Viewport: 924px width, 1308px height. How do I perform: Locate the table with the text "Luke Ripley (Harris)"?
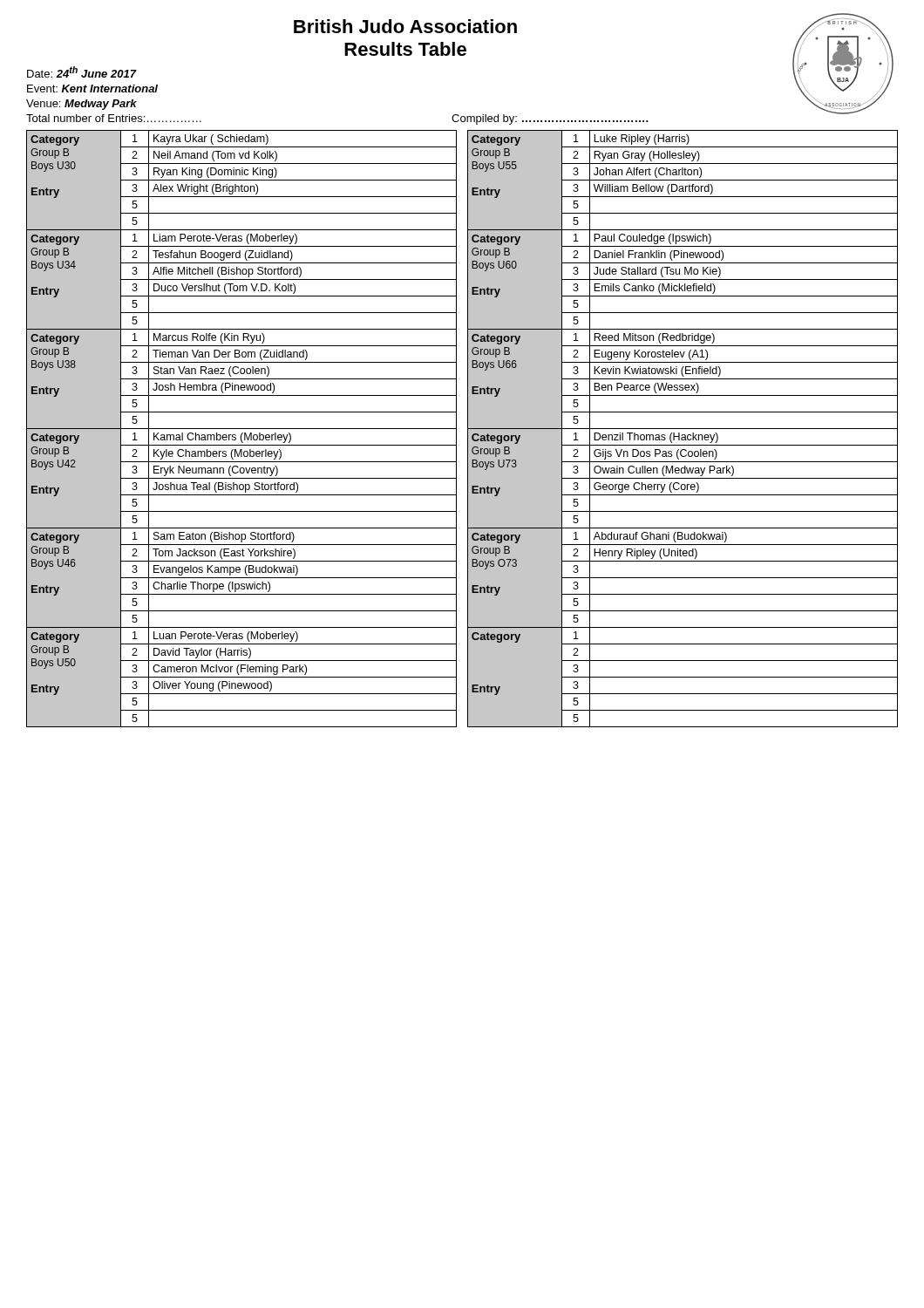(x=462, y=429)
